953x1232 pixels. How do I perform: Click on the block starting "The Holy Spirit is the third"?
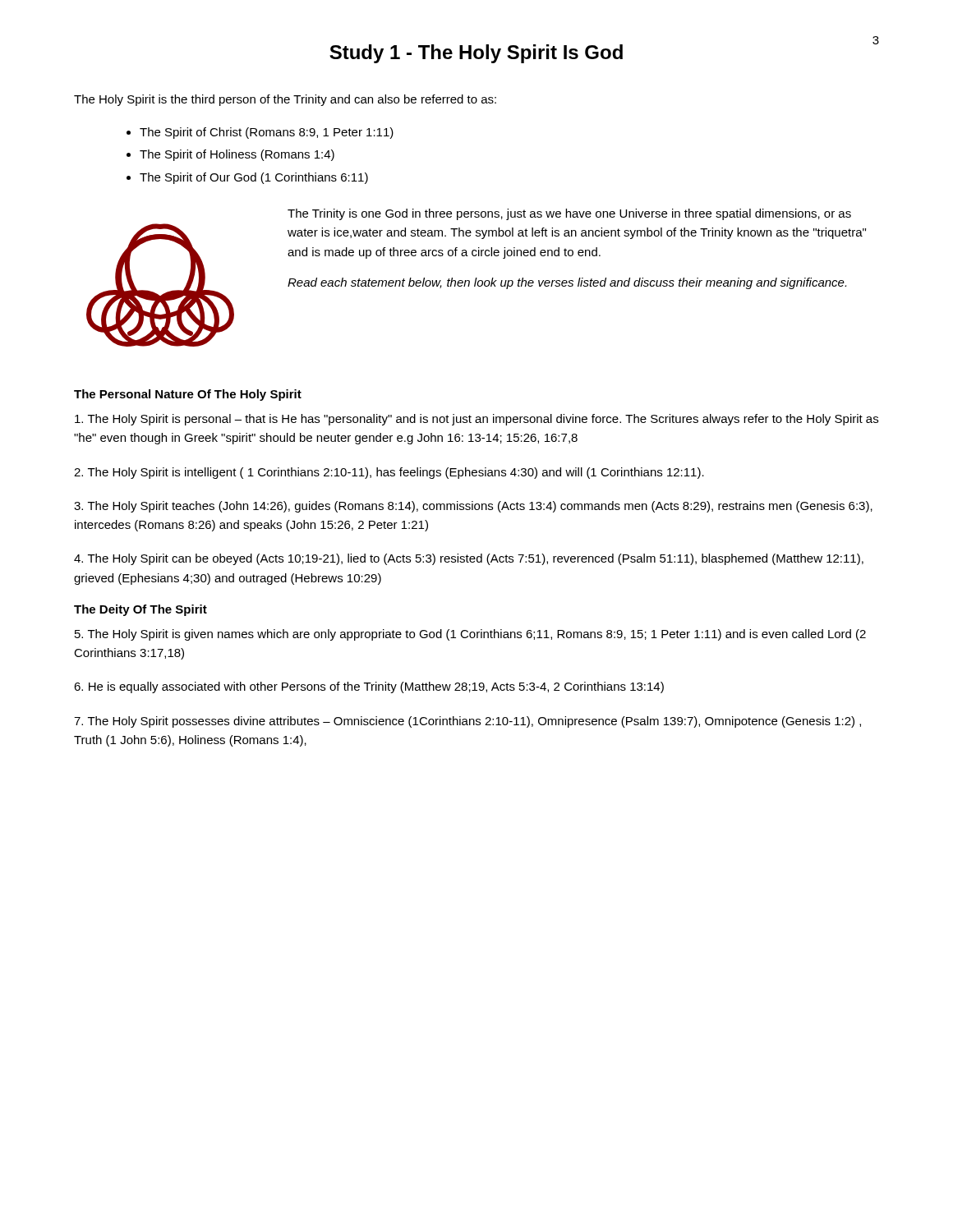[286, 99]
